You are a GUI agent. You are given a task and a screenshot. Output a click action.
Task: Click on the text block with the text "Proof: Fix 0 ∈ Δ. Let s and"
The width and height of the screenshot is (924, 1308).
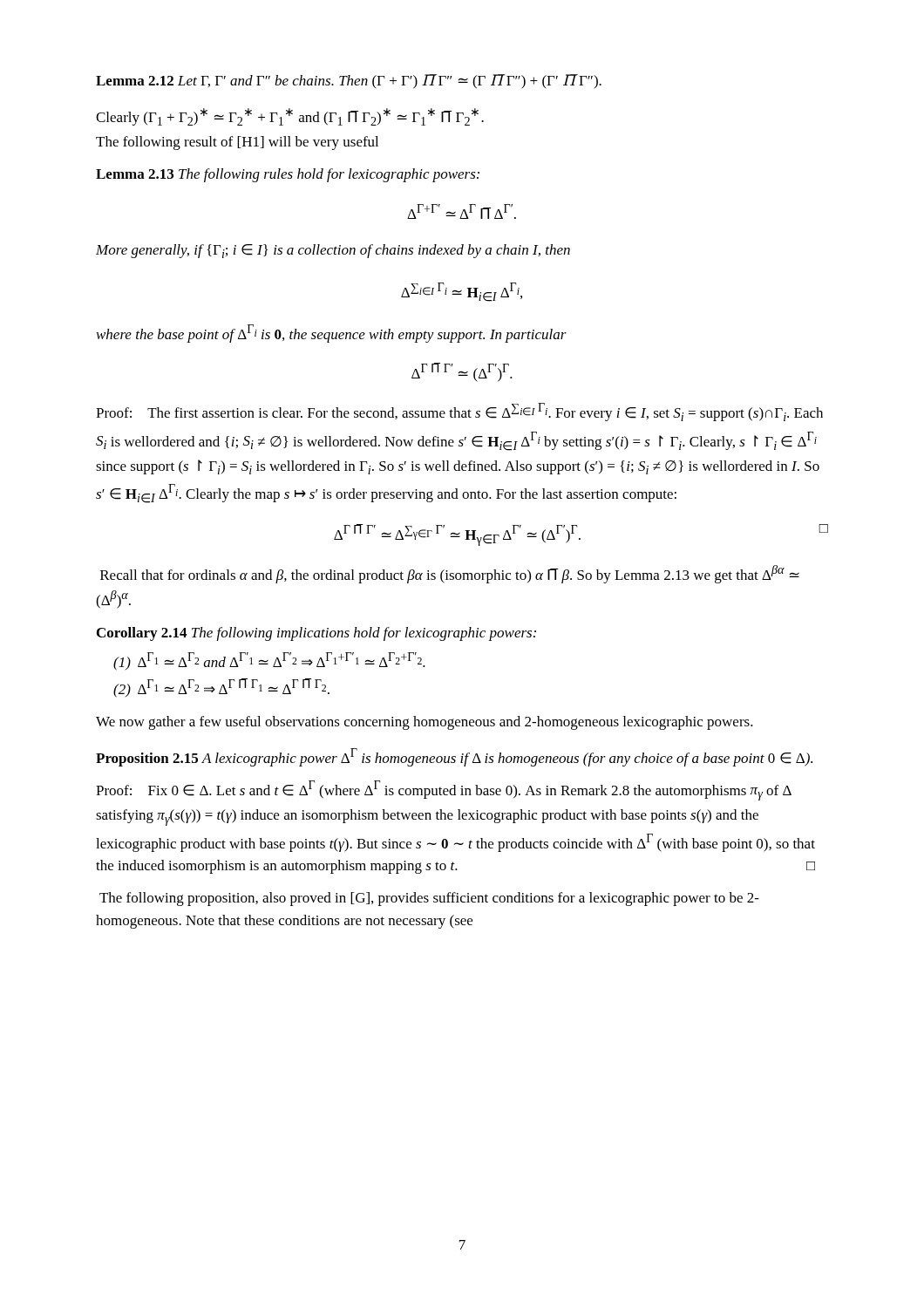click(x=456, y=826)
